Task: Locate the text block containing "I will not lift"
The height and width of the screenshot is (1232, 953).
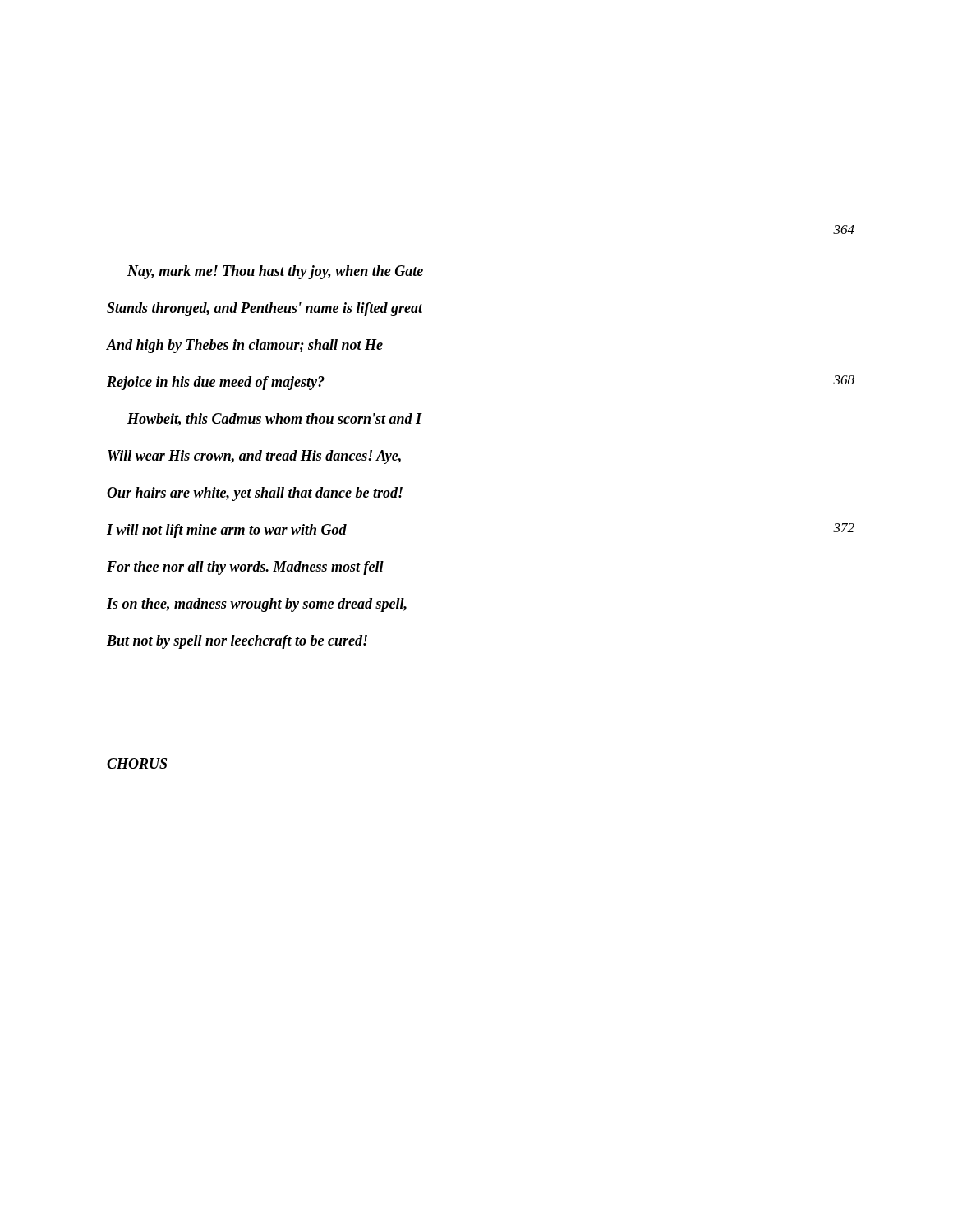Action: 227,530
